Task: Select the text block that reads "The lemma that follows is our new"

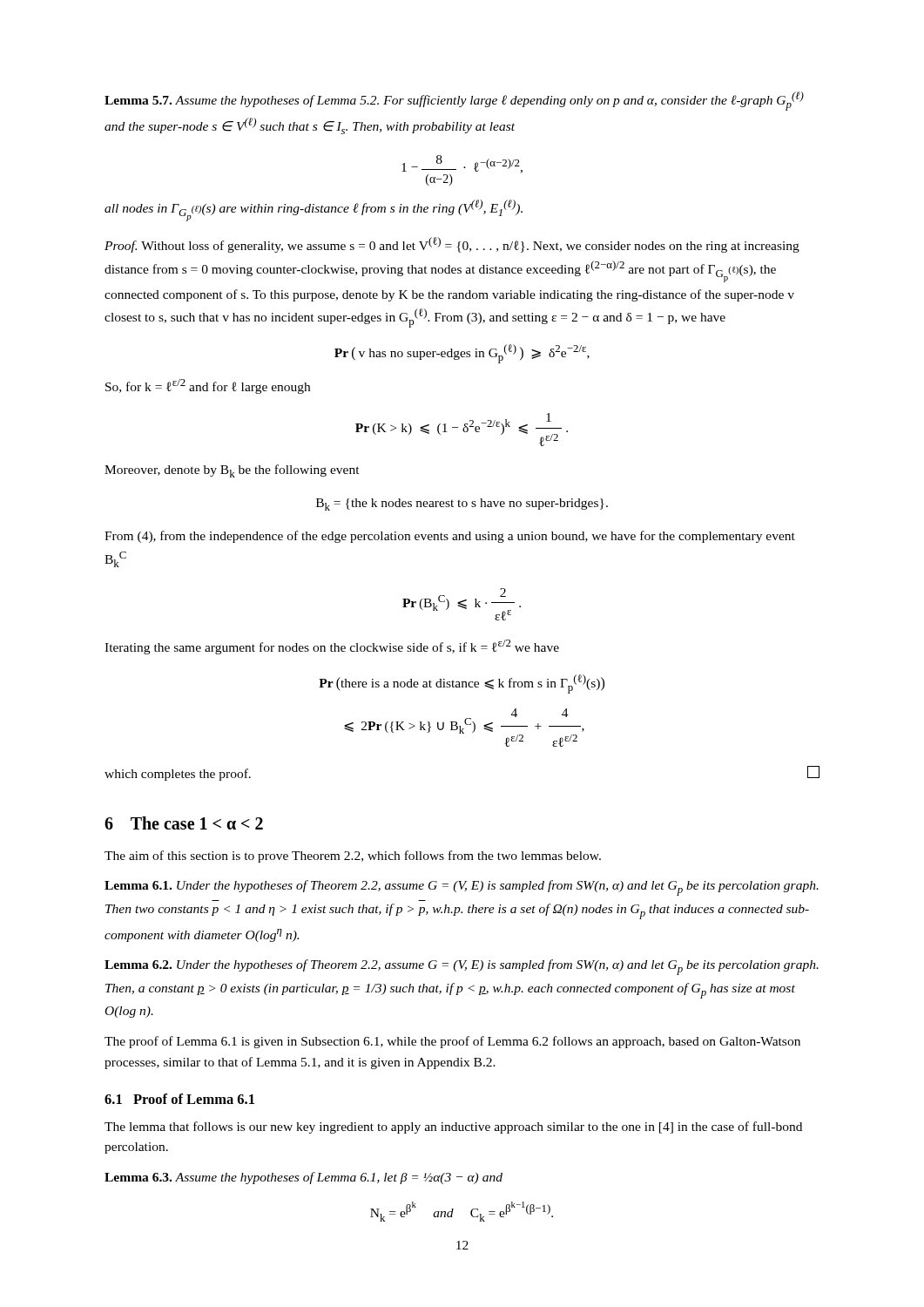Action: click(453, 1136)
